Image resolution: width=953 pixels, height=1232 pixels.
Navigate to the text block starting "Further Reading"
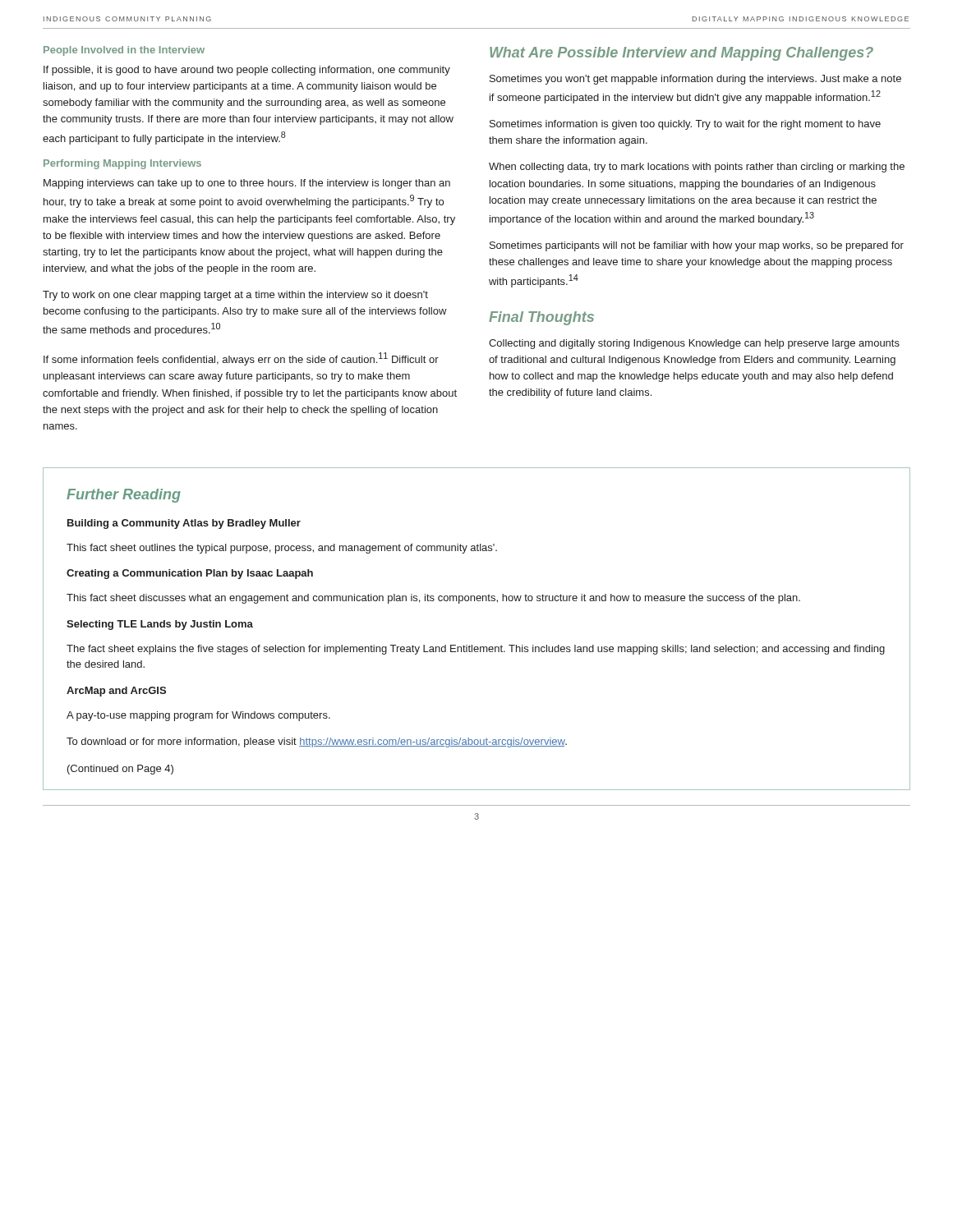(124, 496)
